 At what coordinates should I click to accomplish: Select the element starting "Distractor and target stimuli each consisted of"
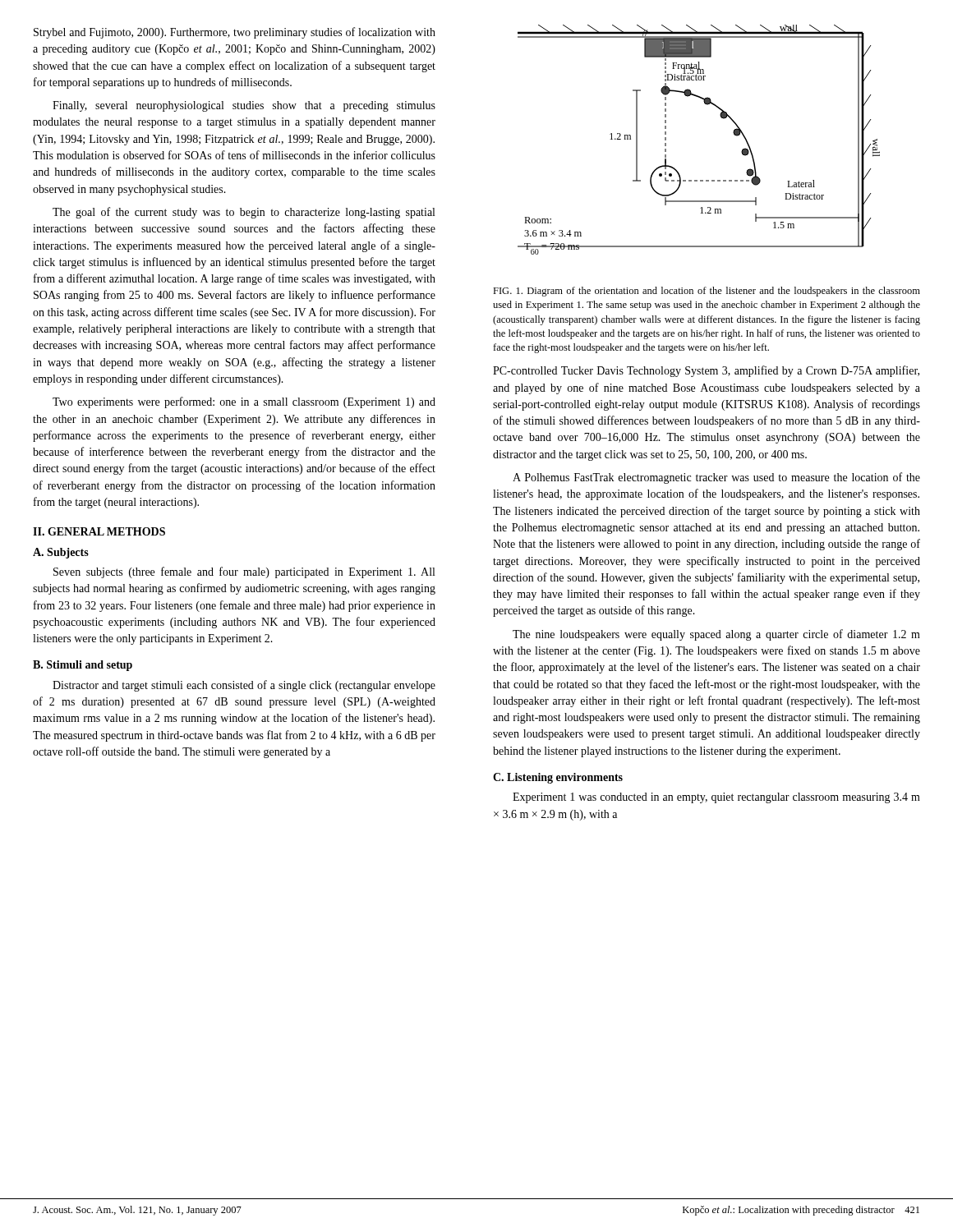pos(234,719)
